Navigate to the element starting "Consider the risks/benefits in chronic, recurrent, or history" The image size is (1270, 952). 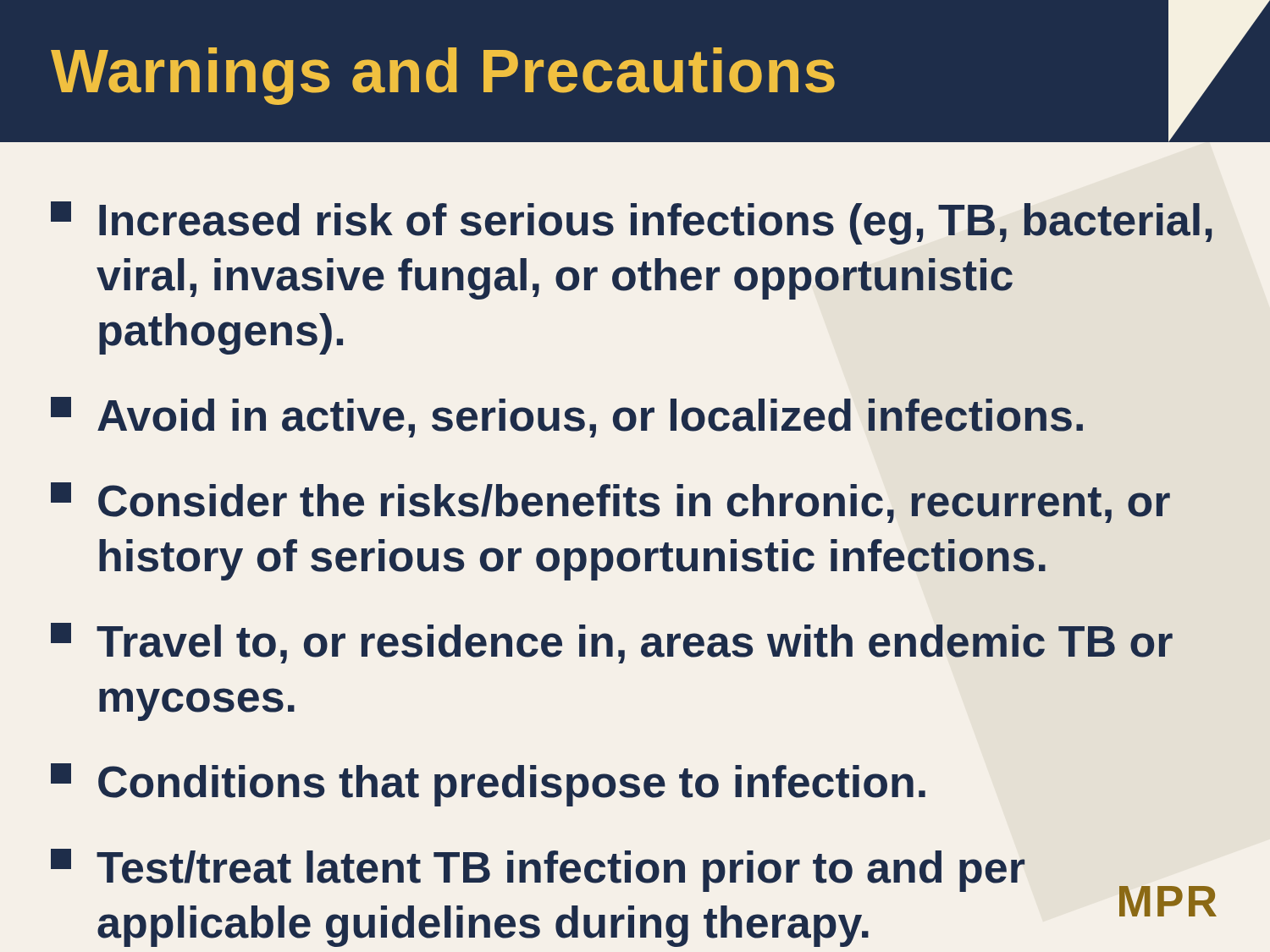(635, 529)
